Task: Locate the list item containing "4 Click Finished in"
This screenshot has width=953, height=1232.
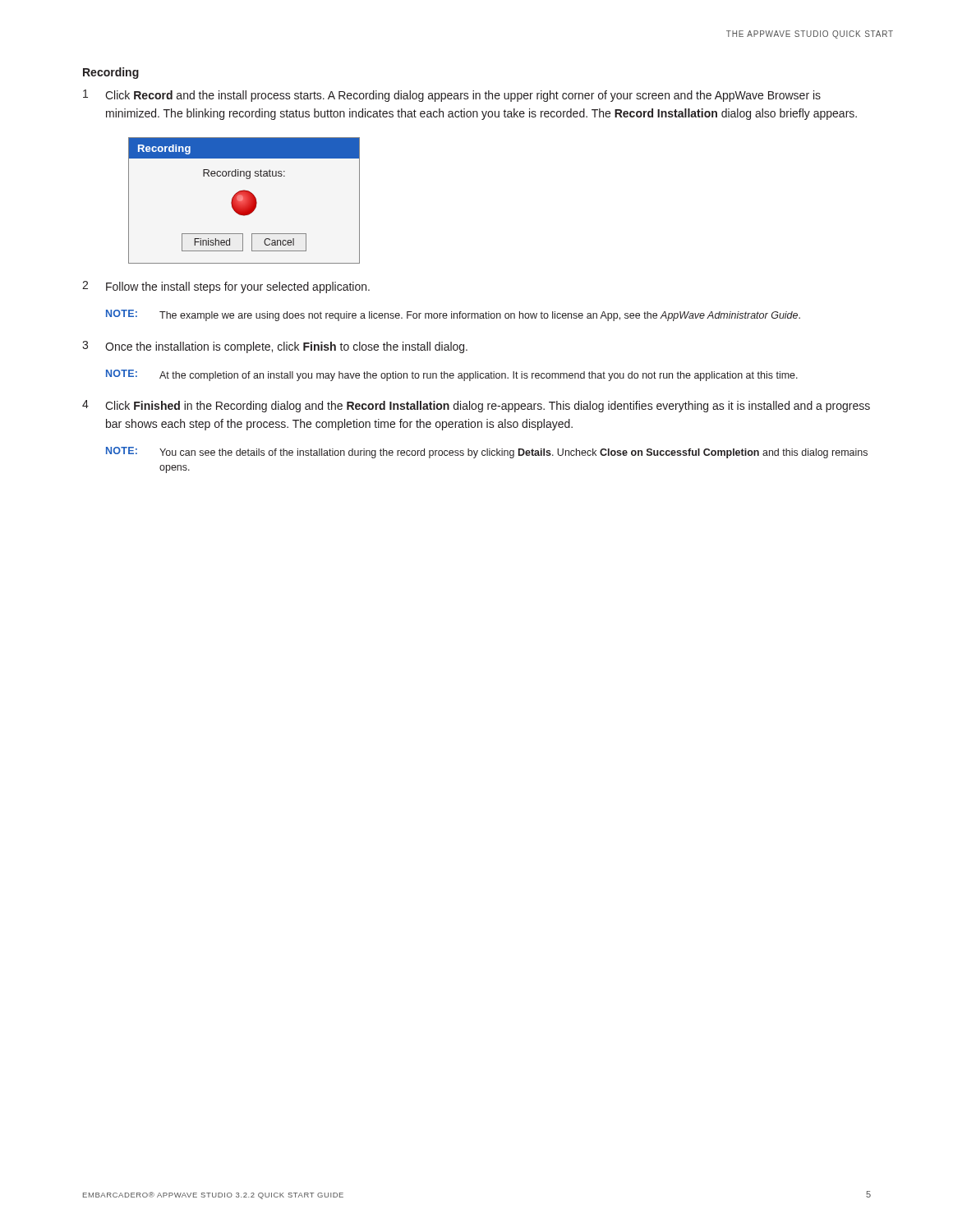Action: [476, 416]
